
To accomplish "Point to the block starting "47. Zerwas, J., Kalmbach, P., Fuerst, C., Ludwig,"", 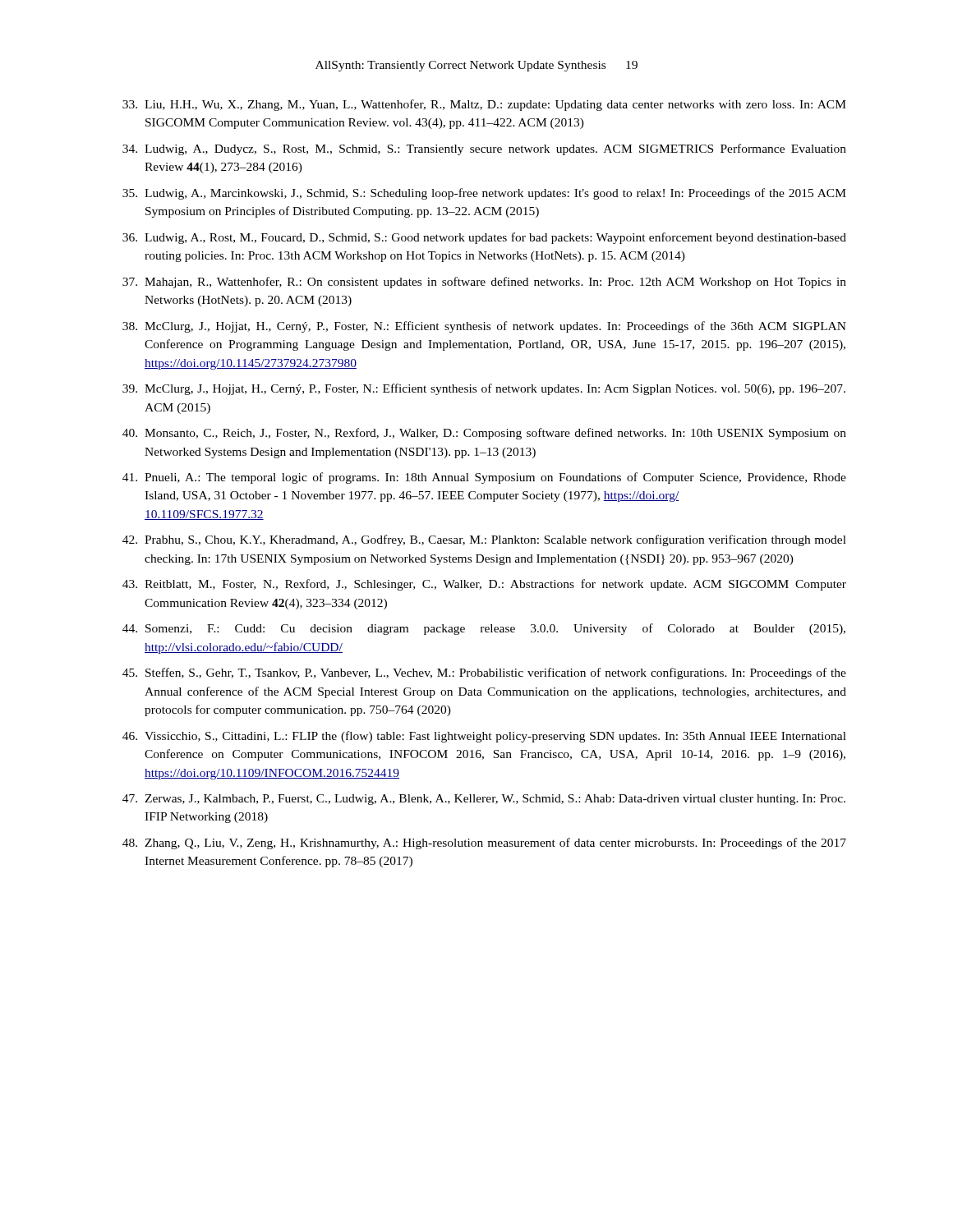I will pyautogui.click(x=476, y=808).
